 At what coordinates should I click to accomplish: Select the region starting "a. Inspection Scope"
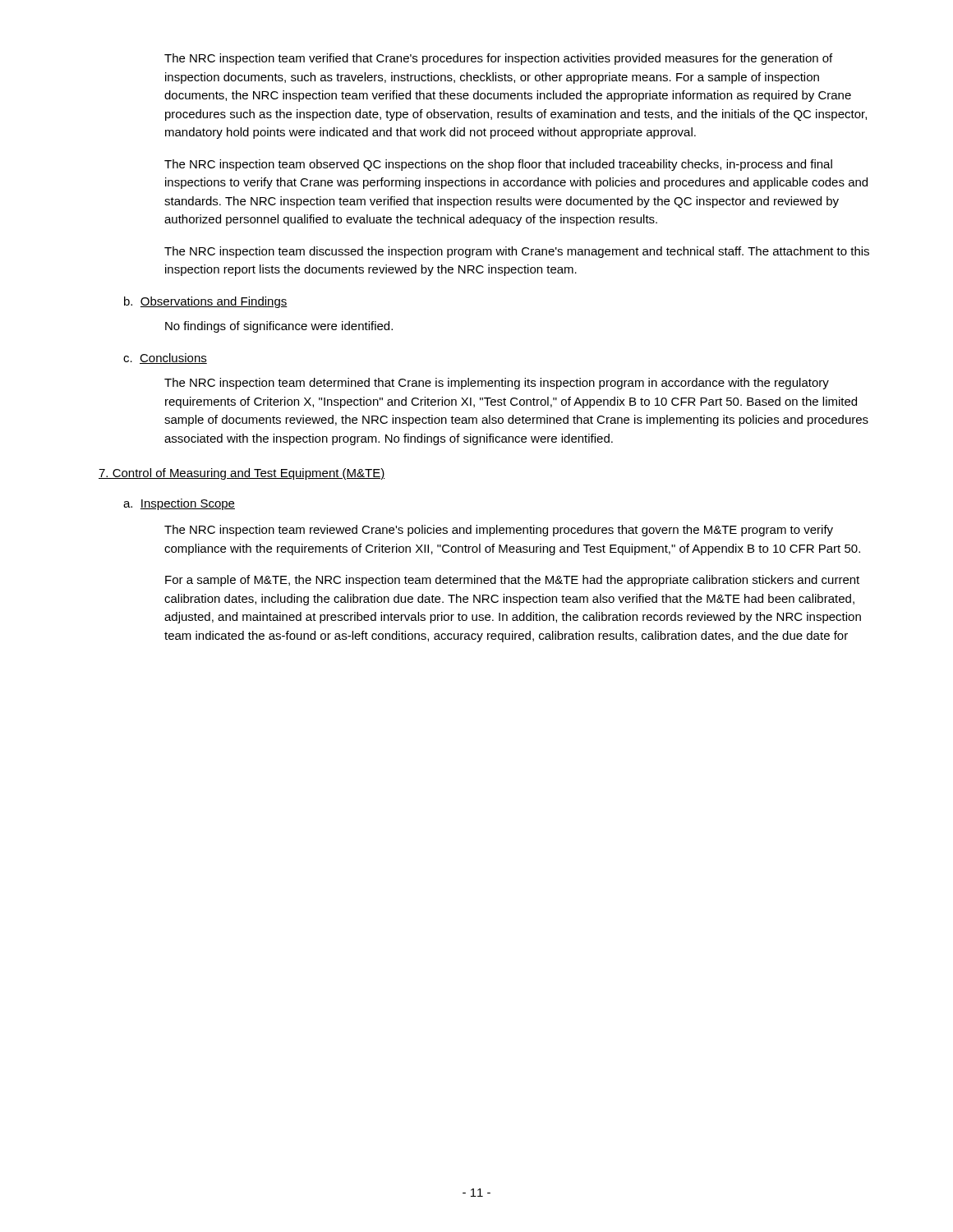click(179, 503)
